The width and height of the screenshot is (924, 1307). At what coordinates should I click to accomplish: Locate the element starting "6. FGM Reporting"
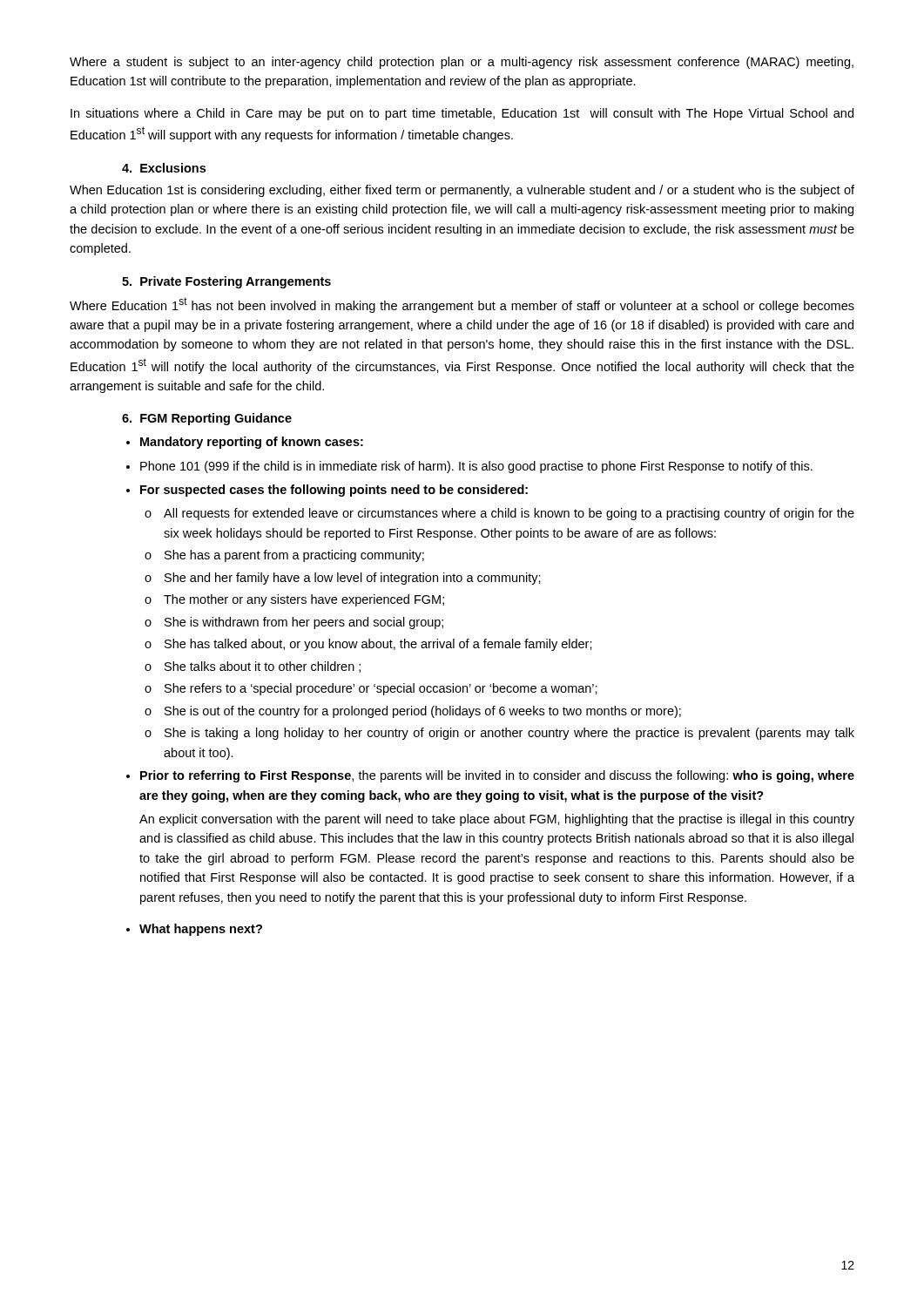coord(207,418)
